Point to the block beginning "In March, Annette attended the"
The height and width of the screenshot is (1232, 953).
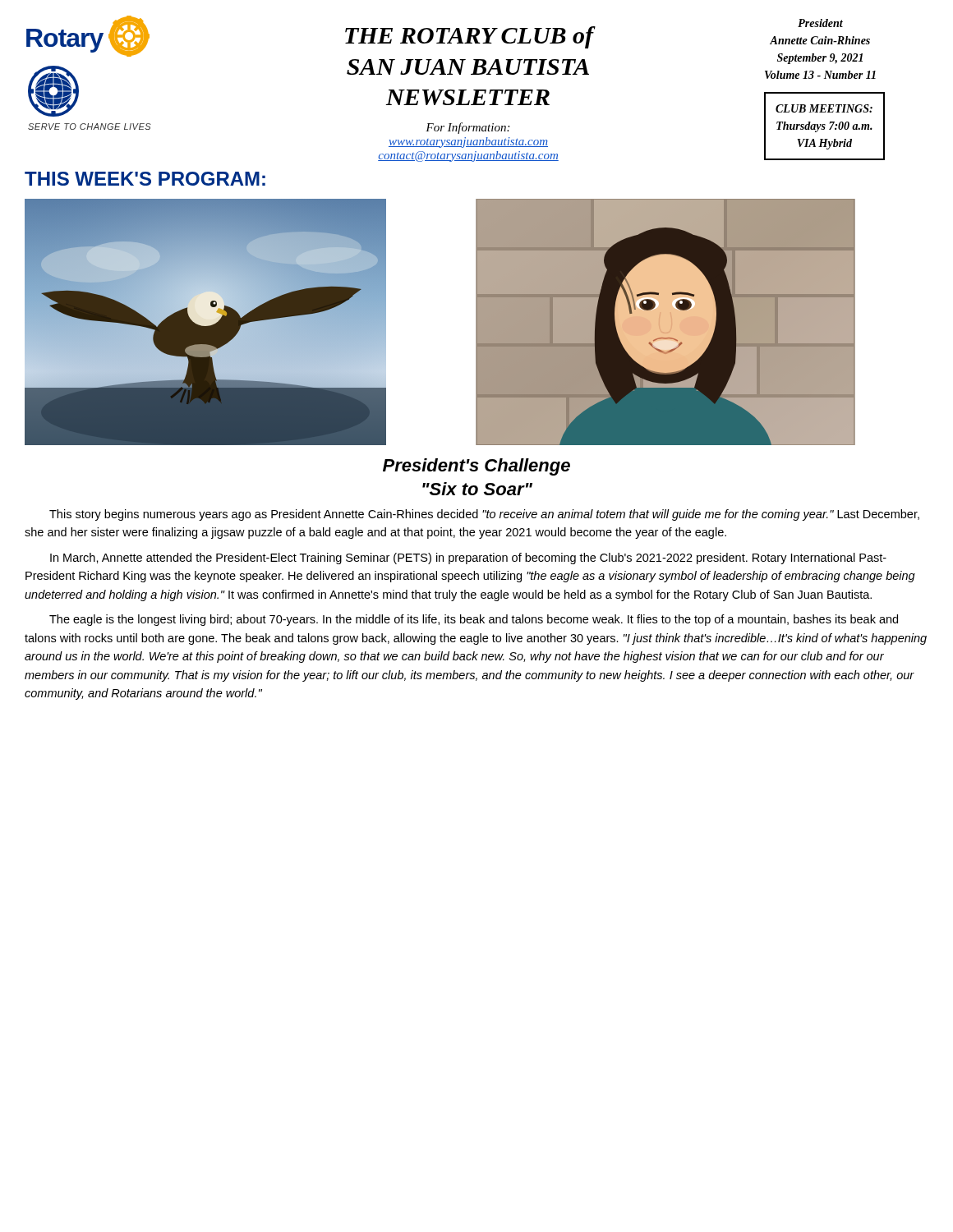[x=470, y=576]
